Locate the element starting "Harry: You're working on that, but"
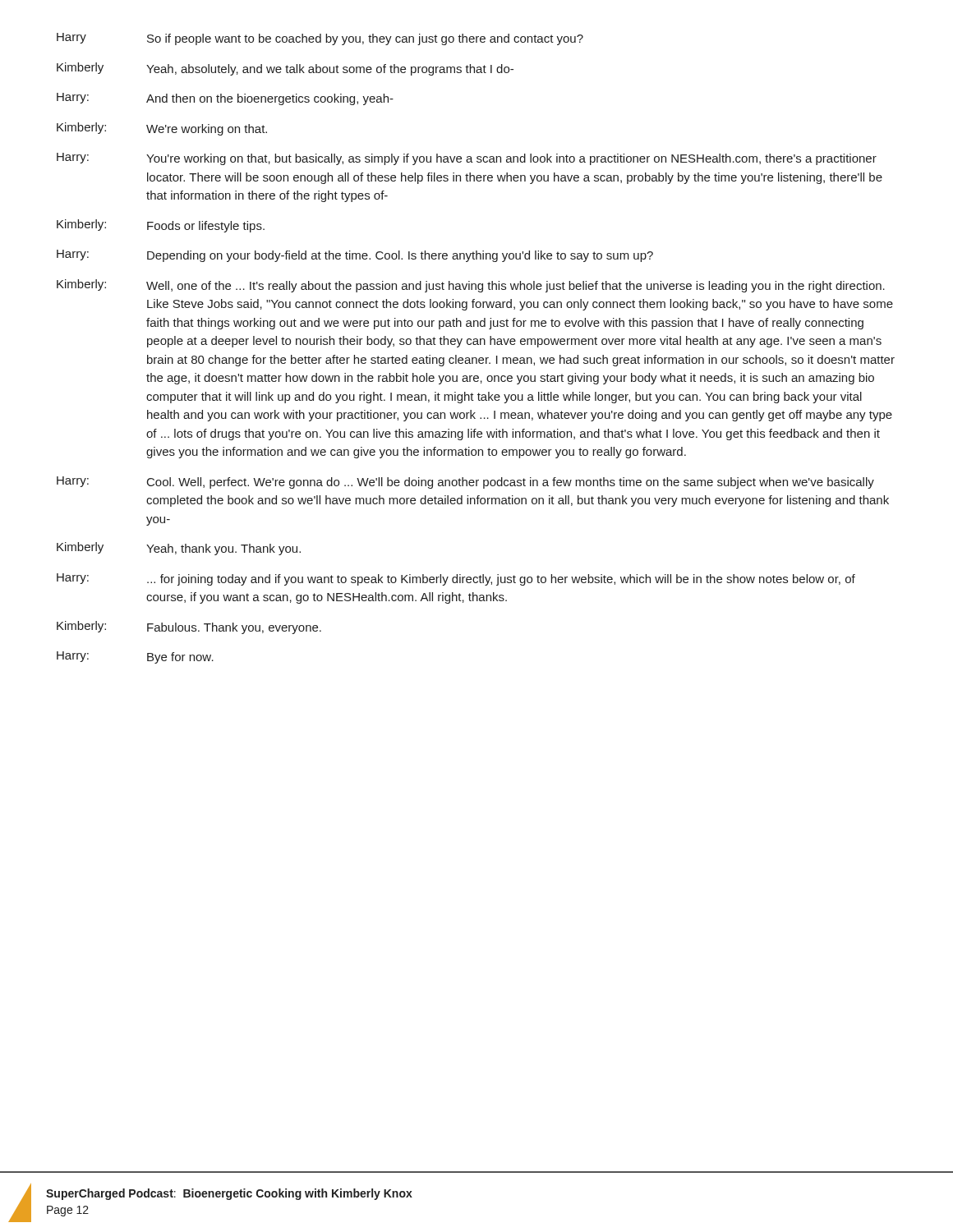 (476, 177)
